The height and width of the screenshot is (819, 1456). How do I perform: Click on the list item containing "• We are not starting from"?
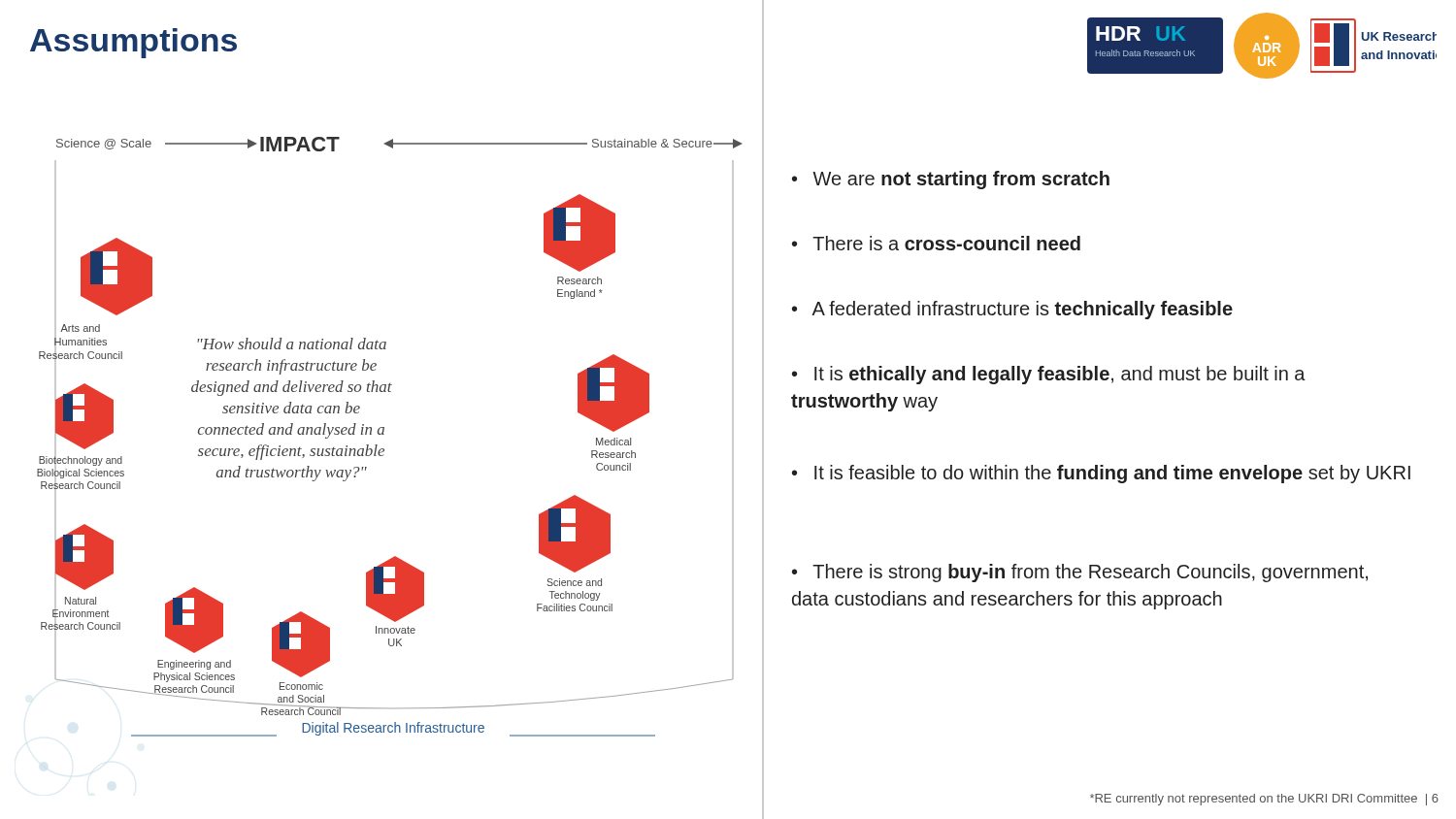[x=951, y=179]
